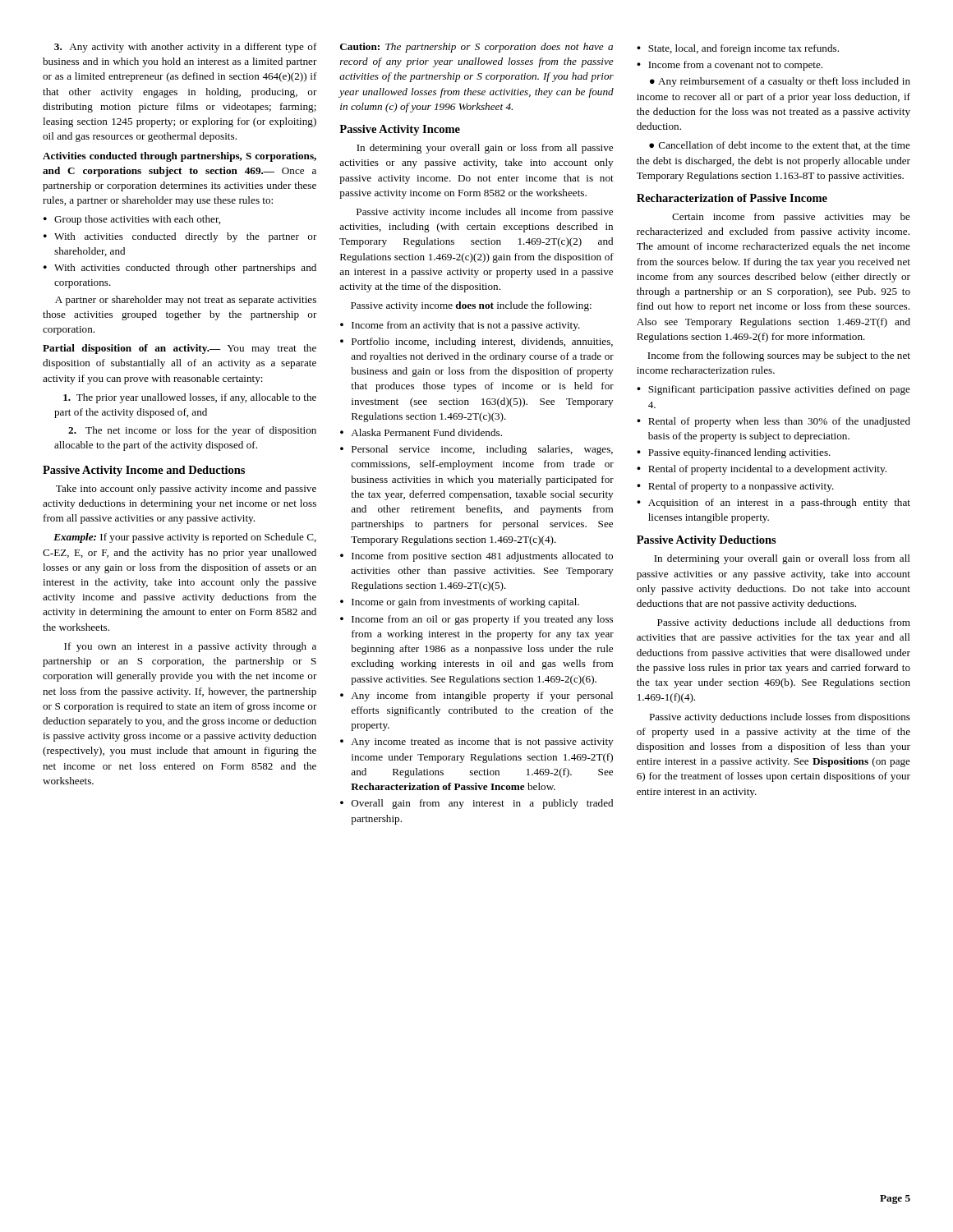This screenshot has height=1232, width=953.
Task: Select the text starting "Passive activity income includes"
Action: (x=476, y=249)
